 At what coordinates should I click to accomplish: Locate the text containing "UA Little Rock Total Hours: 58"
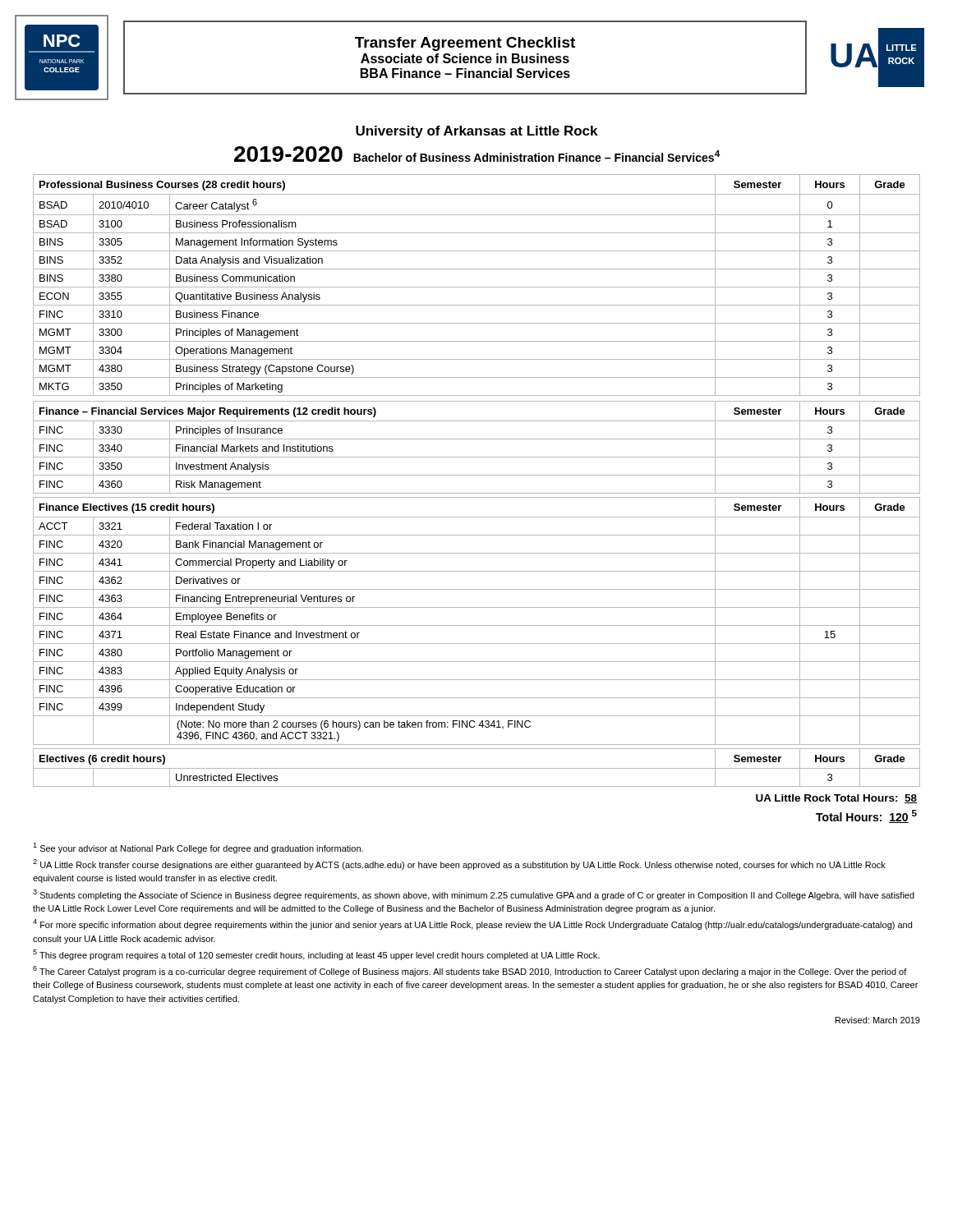836,798
